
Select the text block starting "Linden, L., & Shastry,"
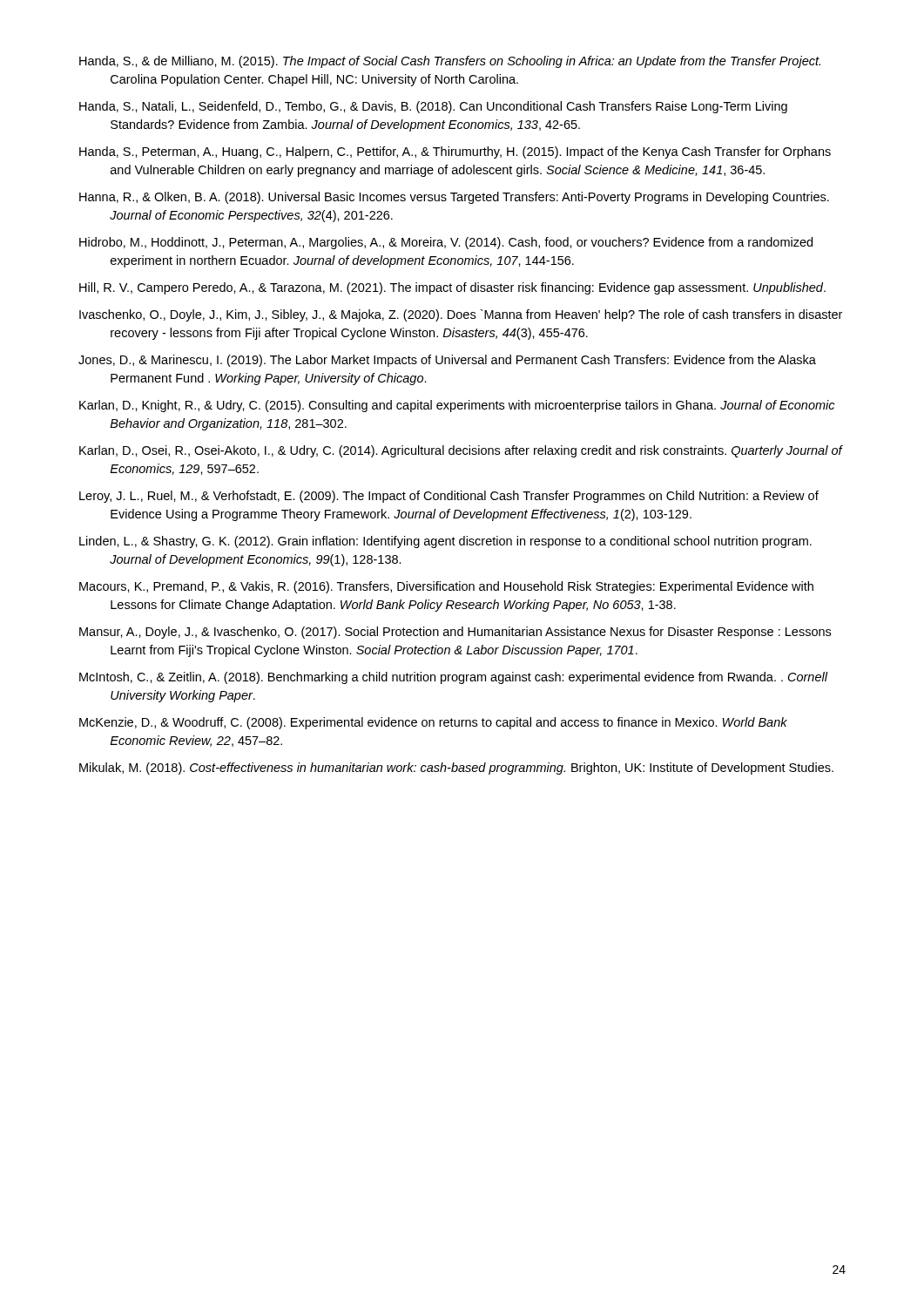445,551
